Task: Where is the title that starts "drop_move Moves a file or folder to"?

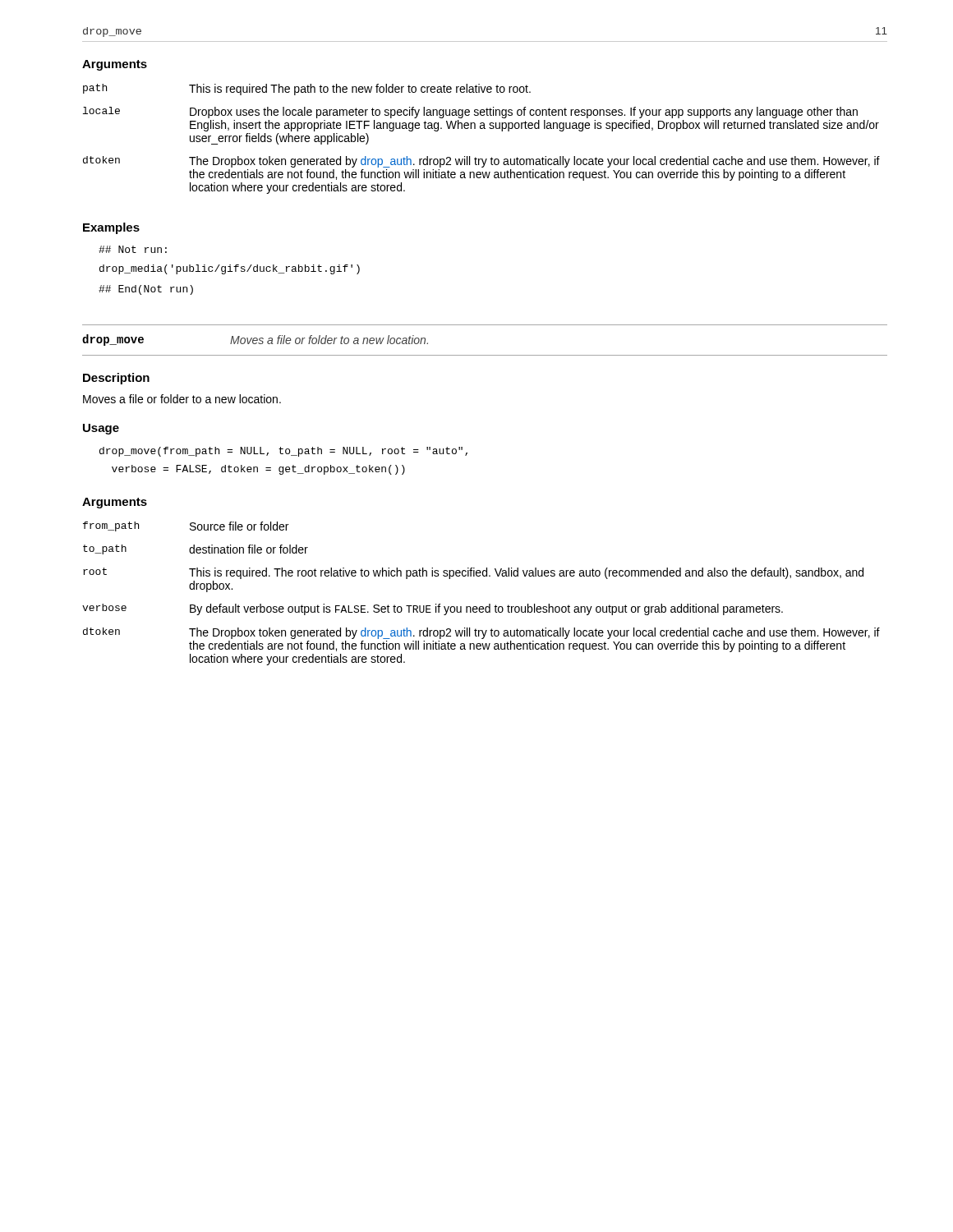Action: click(x=256, y=340)
